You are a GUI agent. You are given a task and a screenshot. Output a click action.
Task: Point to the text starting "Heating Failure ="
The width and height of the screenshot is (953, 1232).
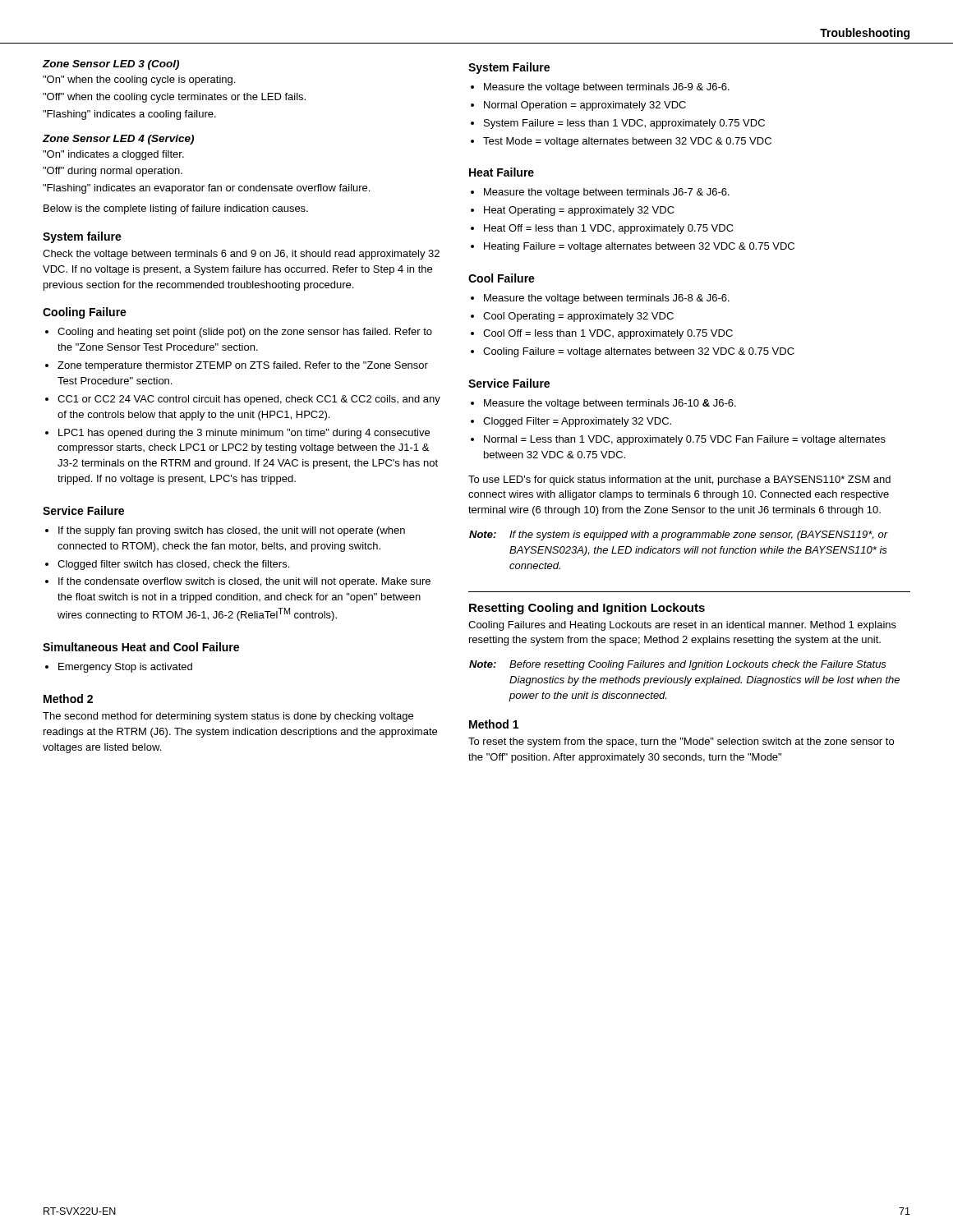(x=639, y=246)
